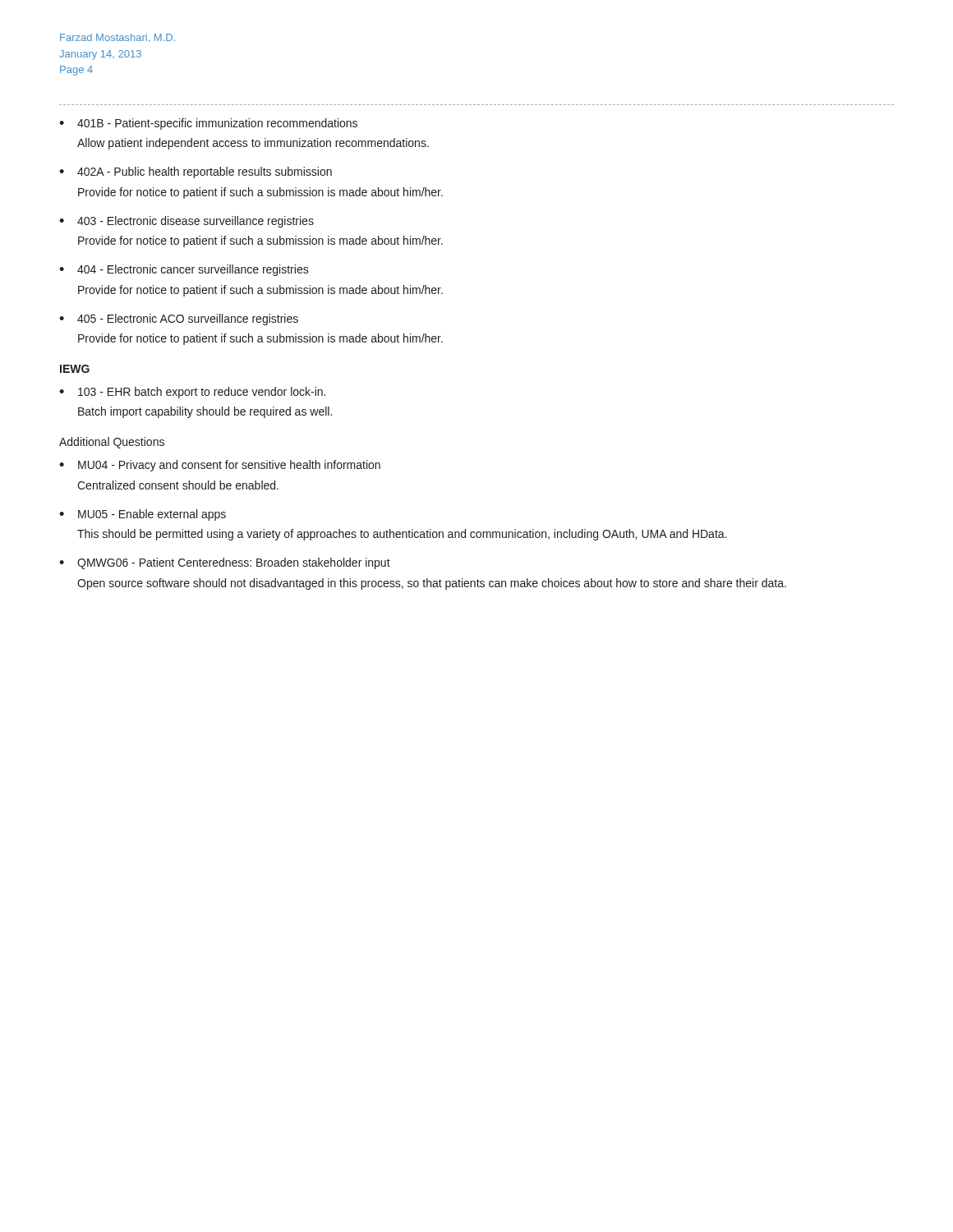
Task: Locate the element starting "• MU04 -"
Action: pos(220,466)
